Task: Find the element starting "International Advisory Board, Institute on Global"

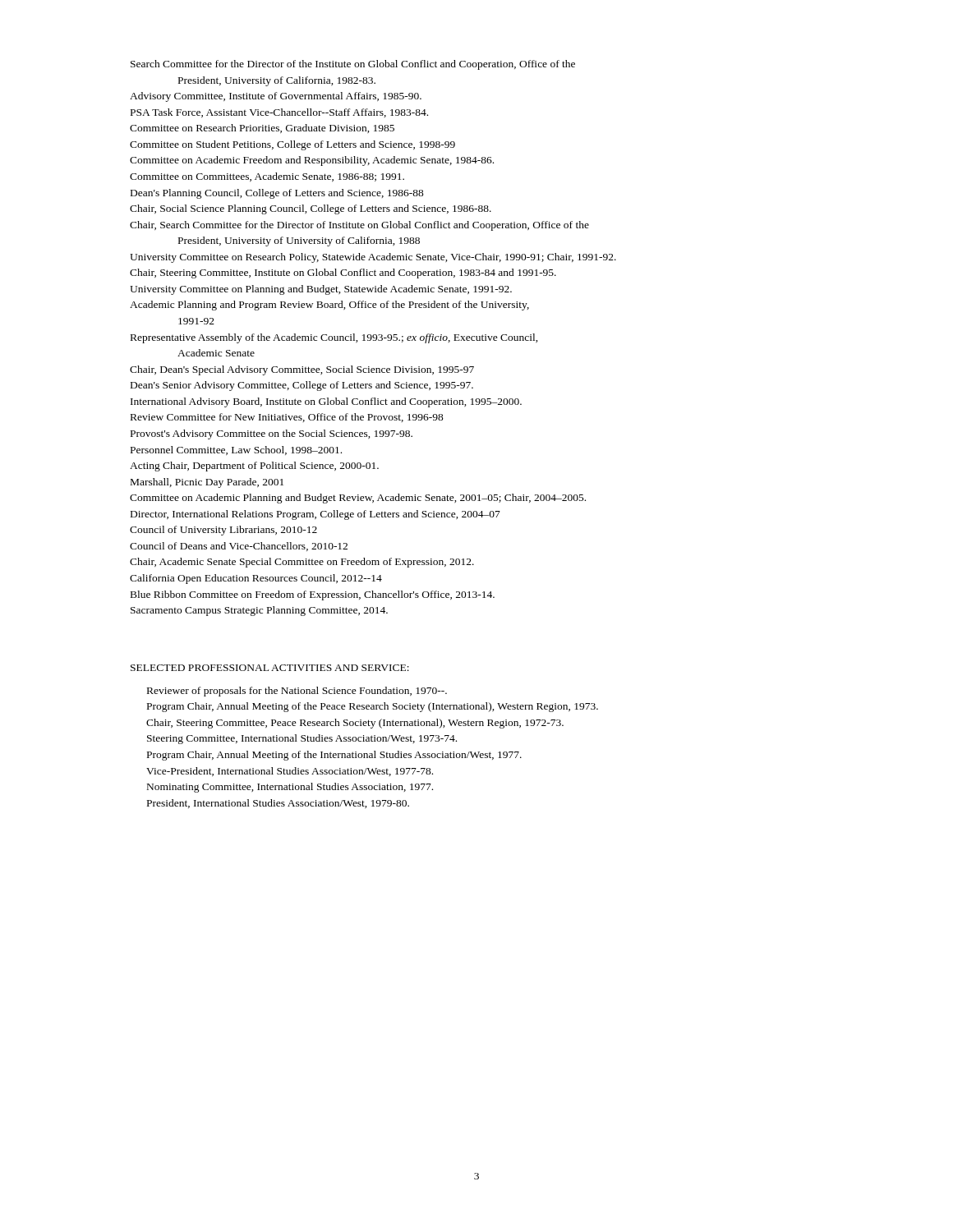Action: pos(326,401)
